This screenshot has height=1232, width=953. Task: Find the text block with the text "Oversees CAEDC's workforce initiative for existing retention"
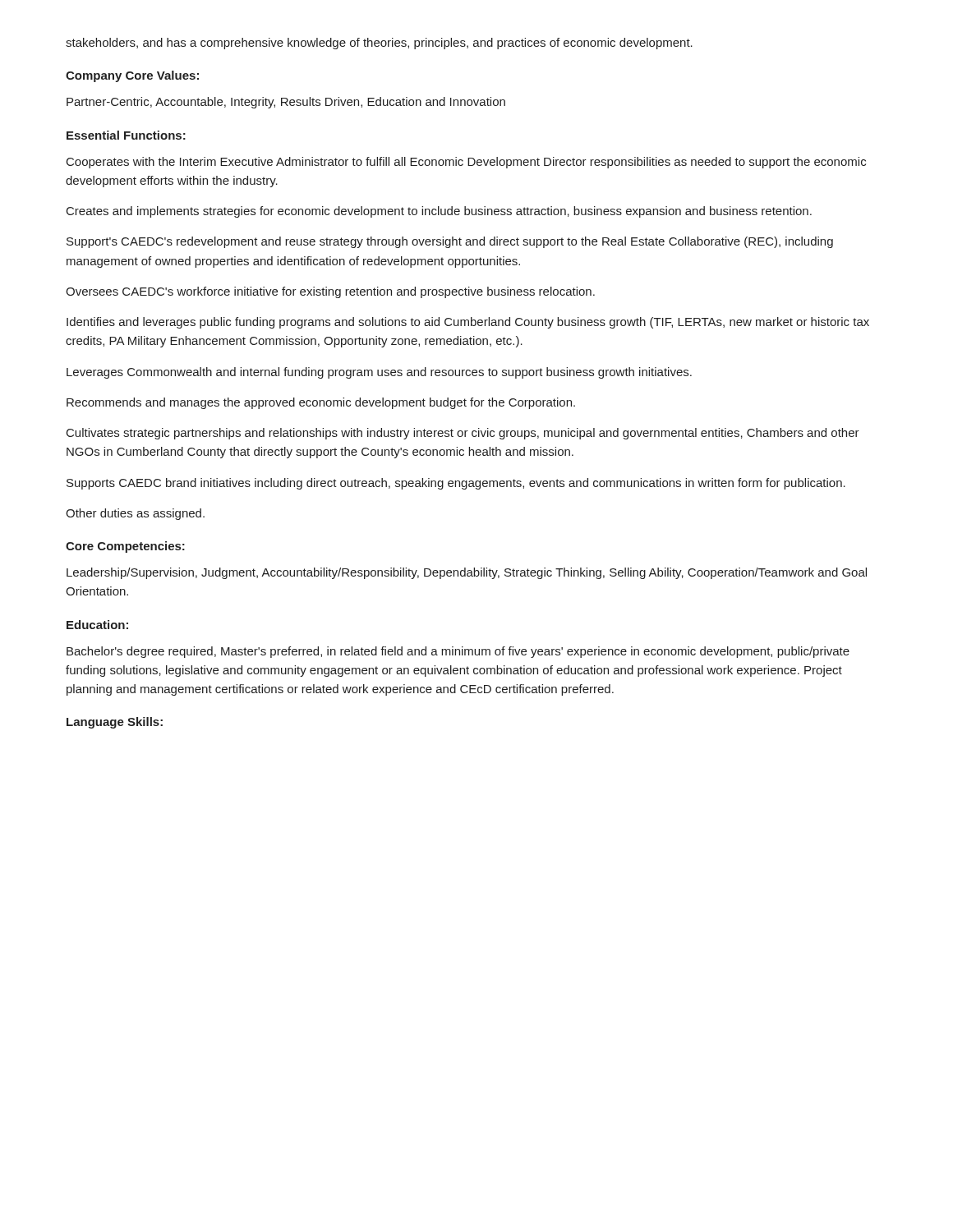point(331,291)
